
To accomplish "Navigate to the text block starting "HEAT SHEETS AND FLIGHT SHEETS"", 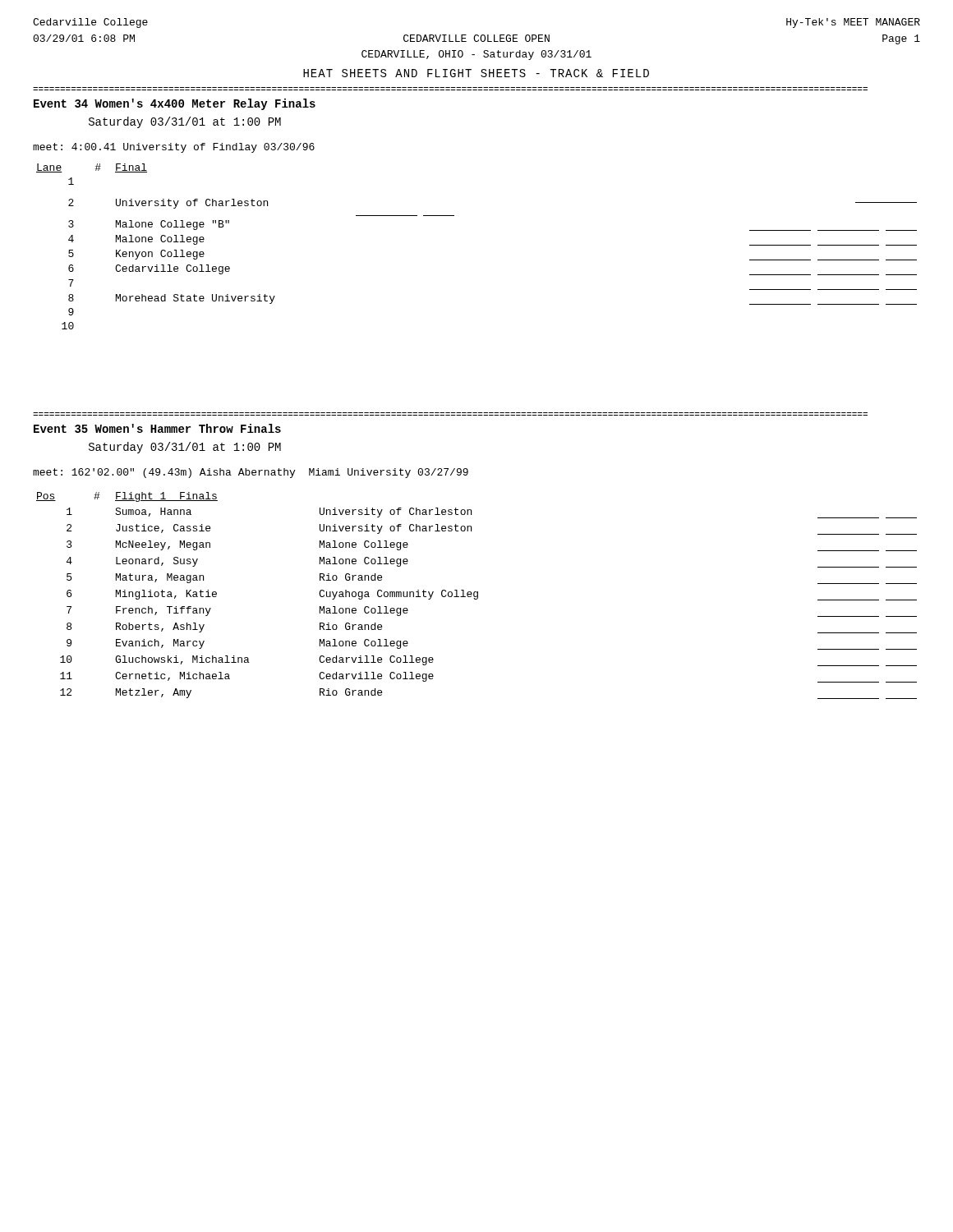I will pyautogui.click(x=476, y=74).
